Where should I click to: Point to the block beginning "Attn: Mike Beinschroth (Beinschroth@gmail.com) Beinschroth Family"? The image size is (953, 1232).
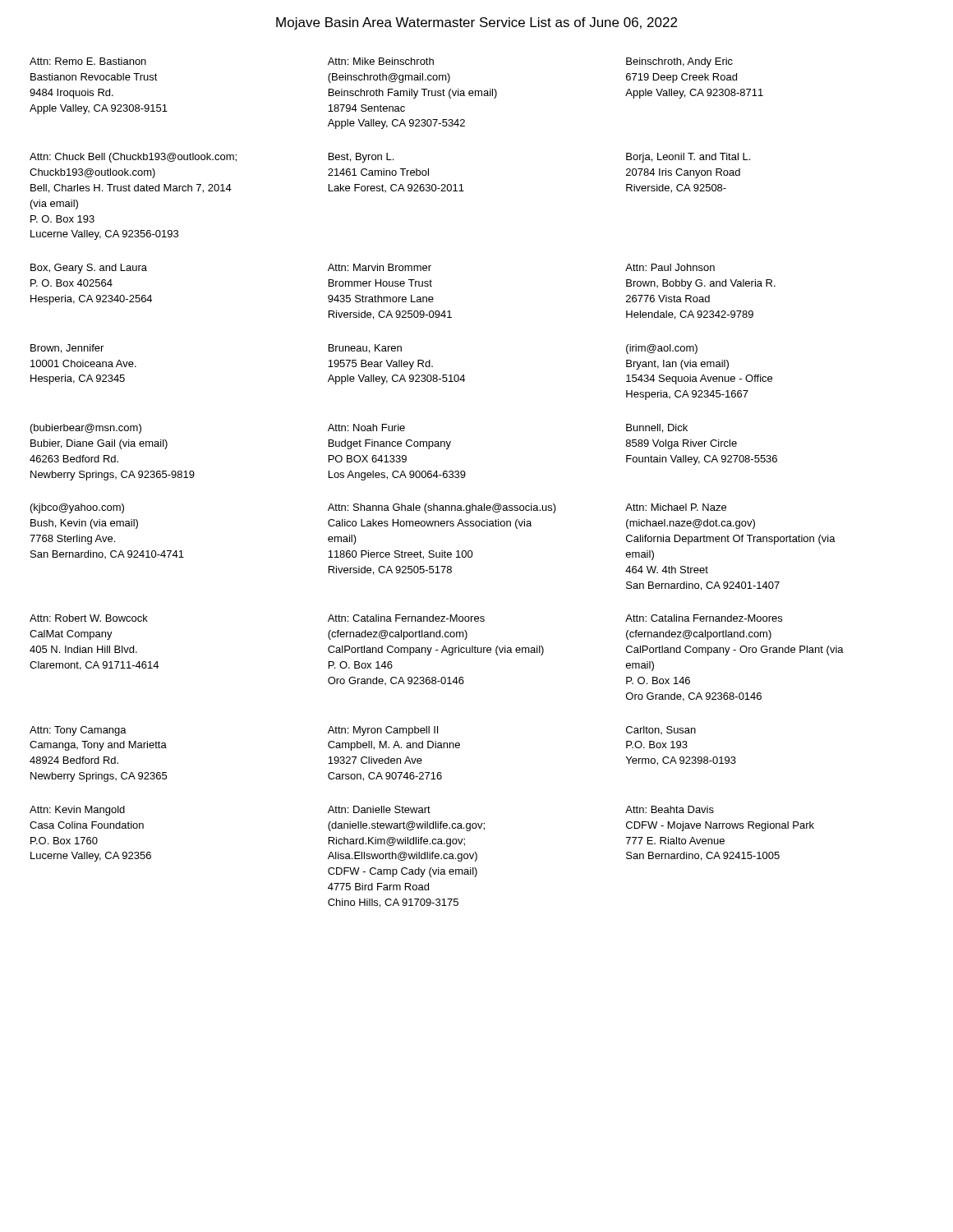(x=412, y=92)
